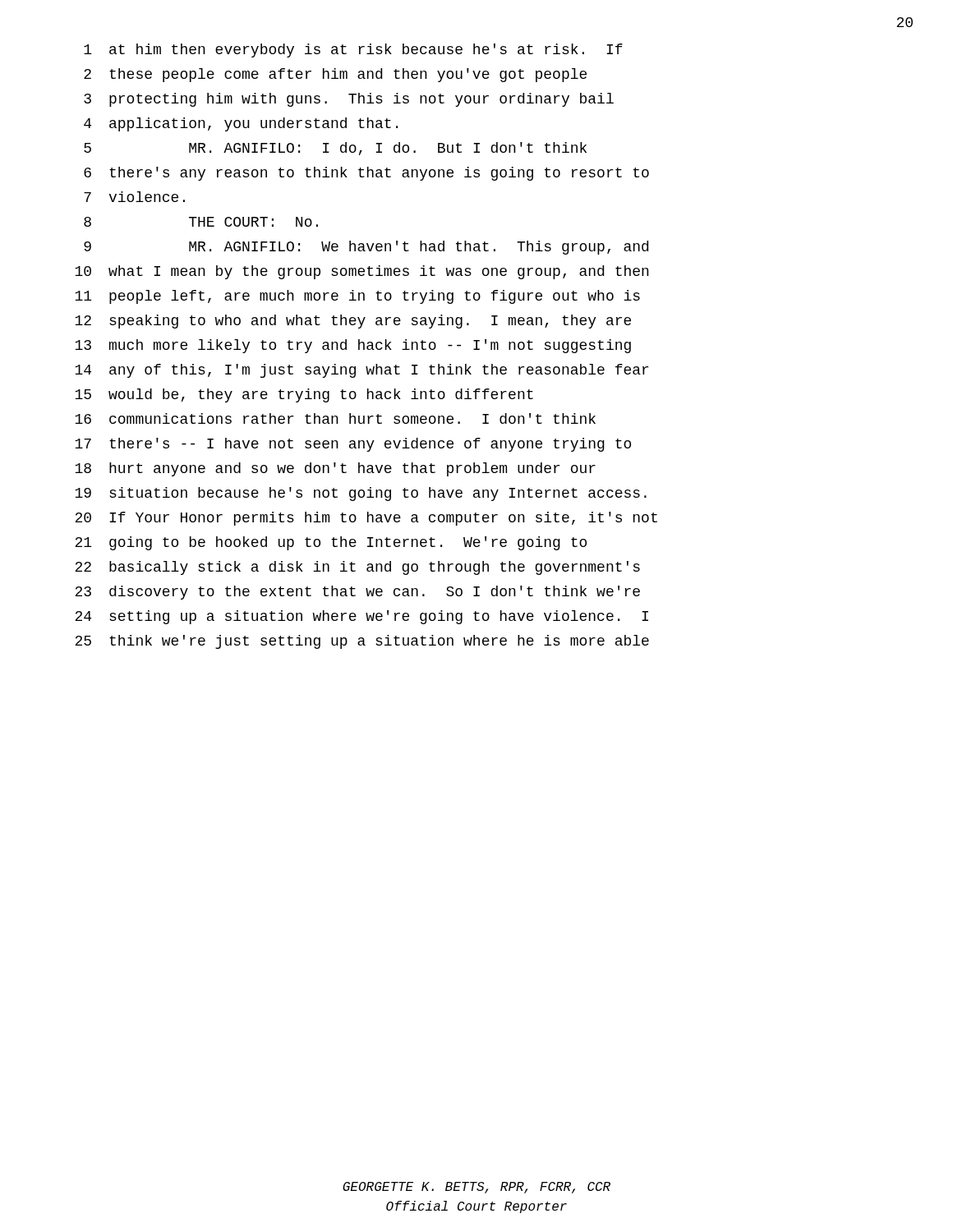Locate the list item with the text "7 violence."
The height and width of the screenshot is (1232, 953).
pyautogui.click(x=134, y=197)
